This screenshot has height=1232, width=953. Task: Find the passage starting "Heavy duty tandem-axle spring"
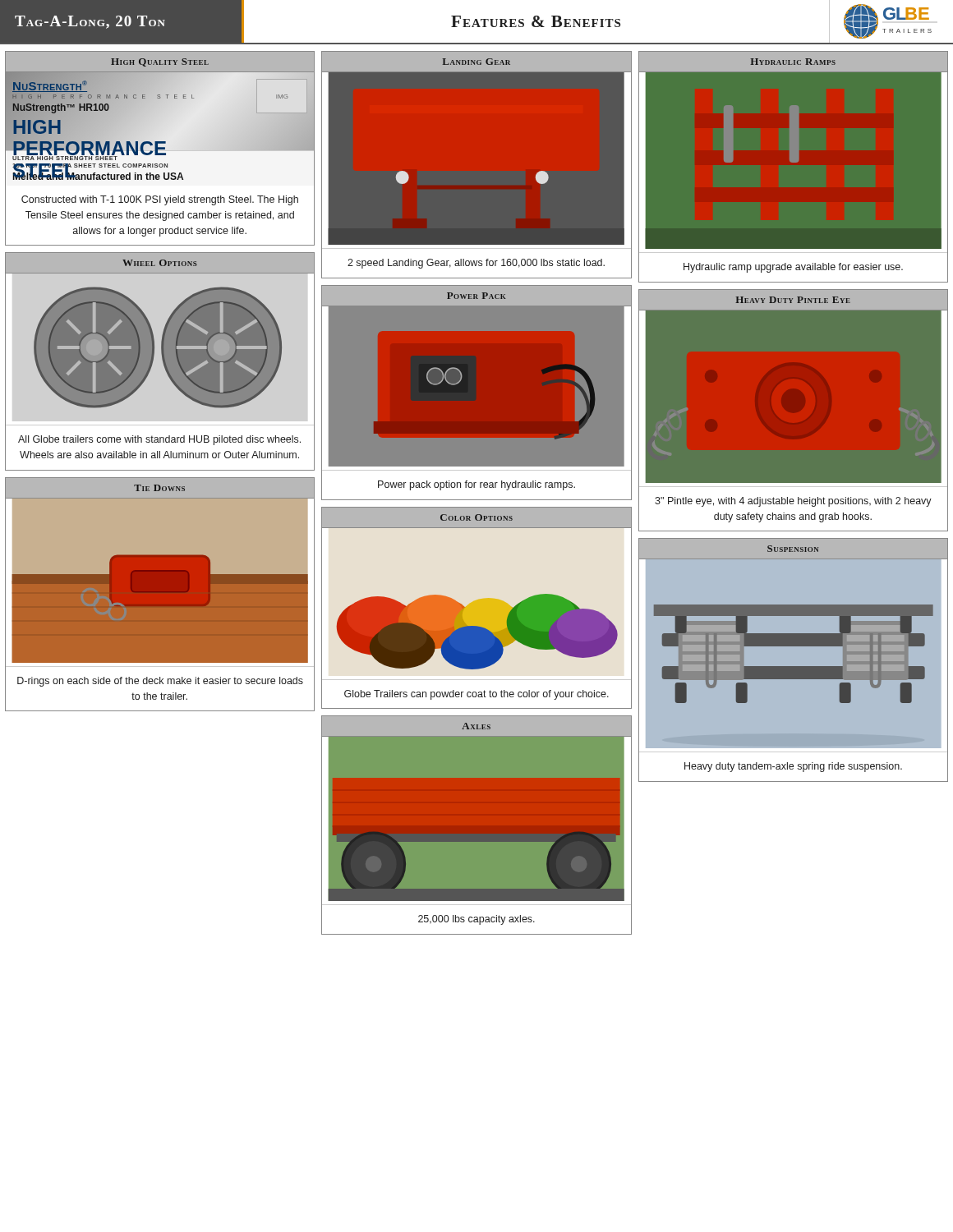pyautogui.click(x=793, y=766)
